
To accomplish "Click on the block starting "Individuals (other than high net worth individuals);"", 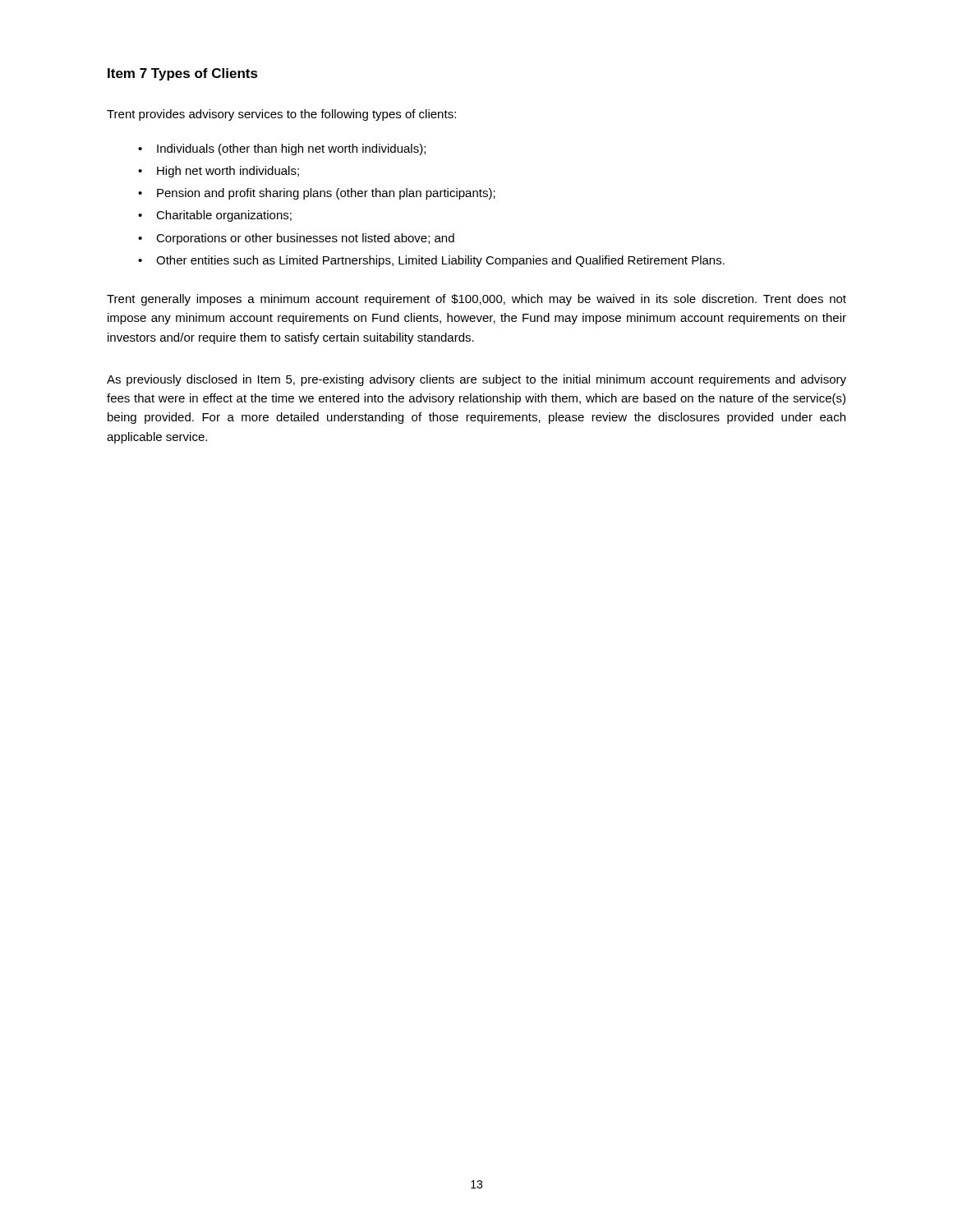I will point(291,148).
